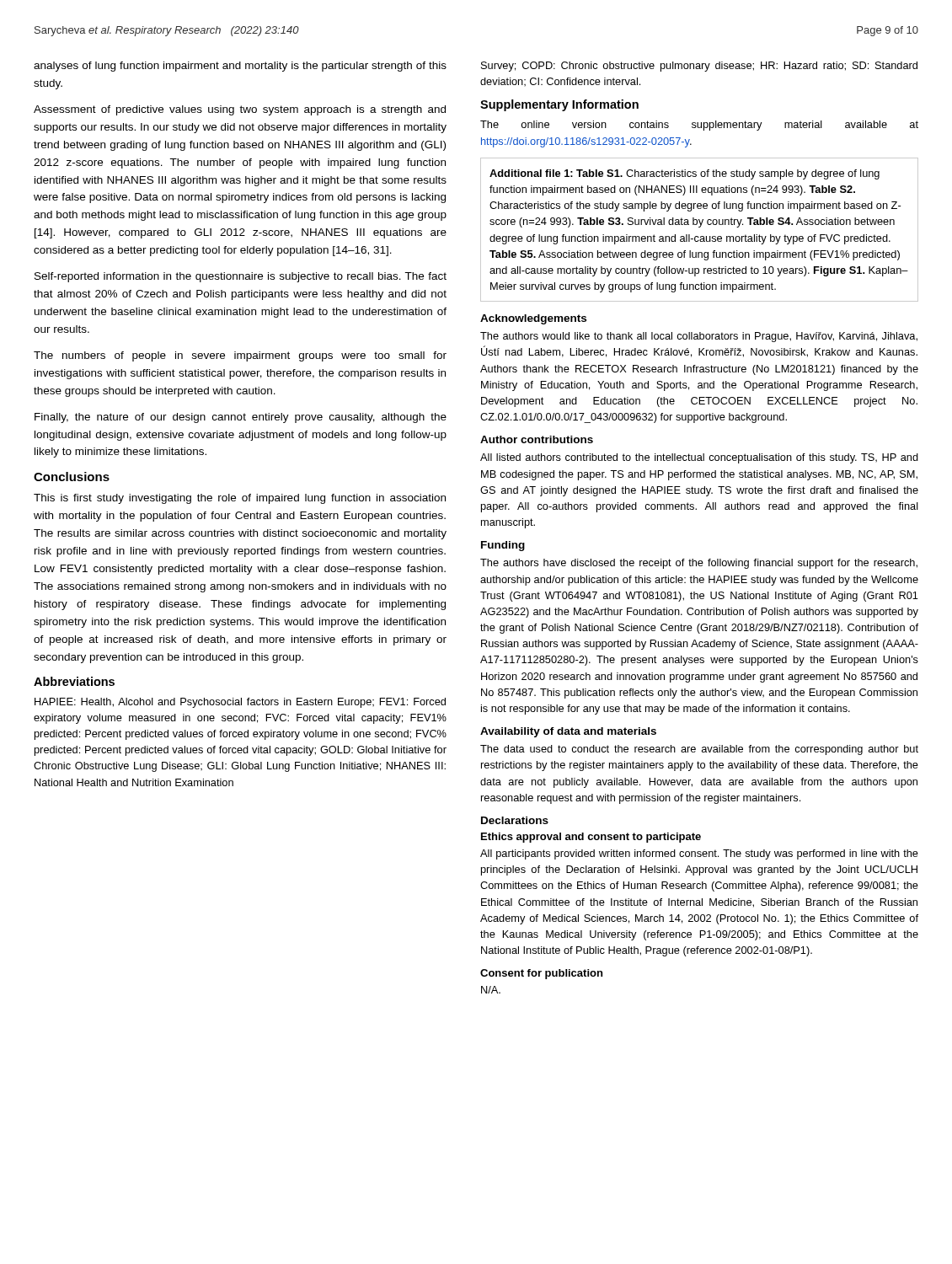Point to the block beginning "This is first study investigating the role"

coord(240,578)
